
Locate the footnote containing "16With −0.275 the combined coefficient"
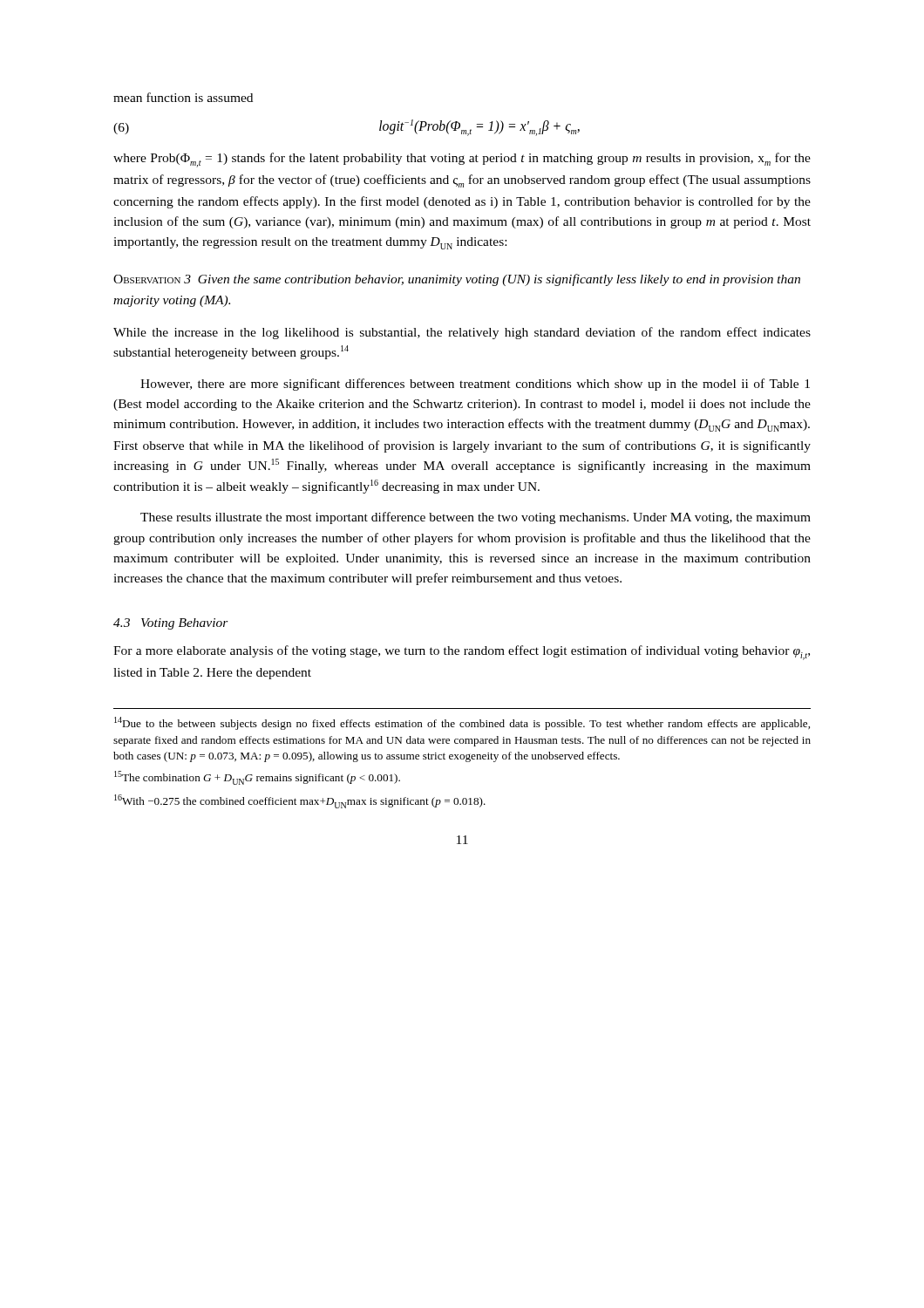[300, 801]
